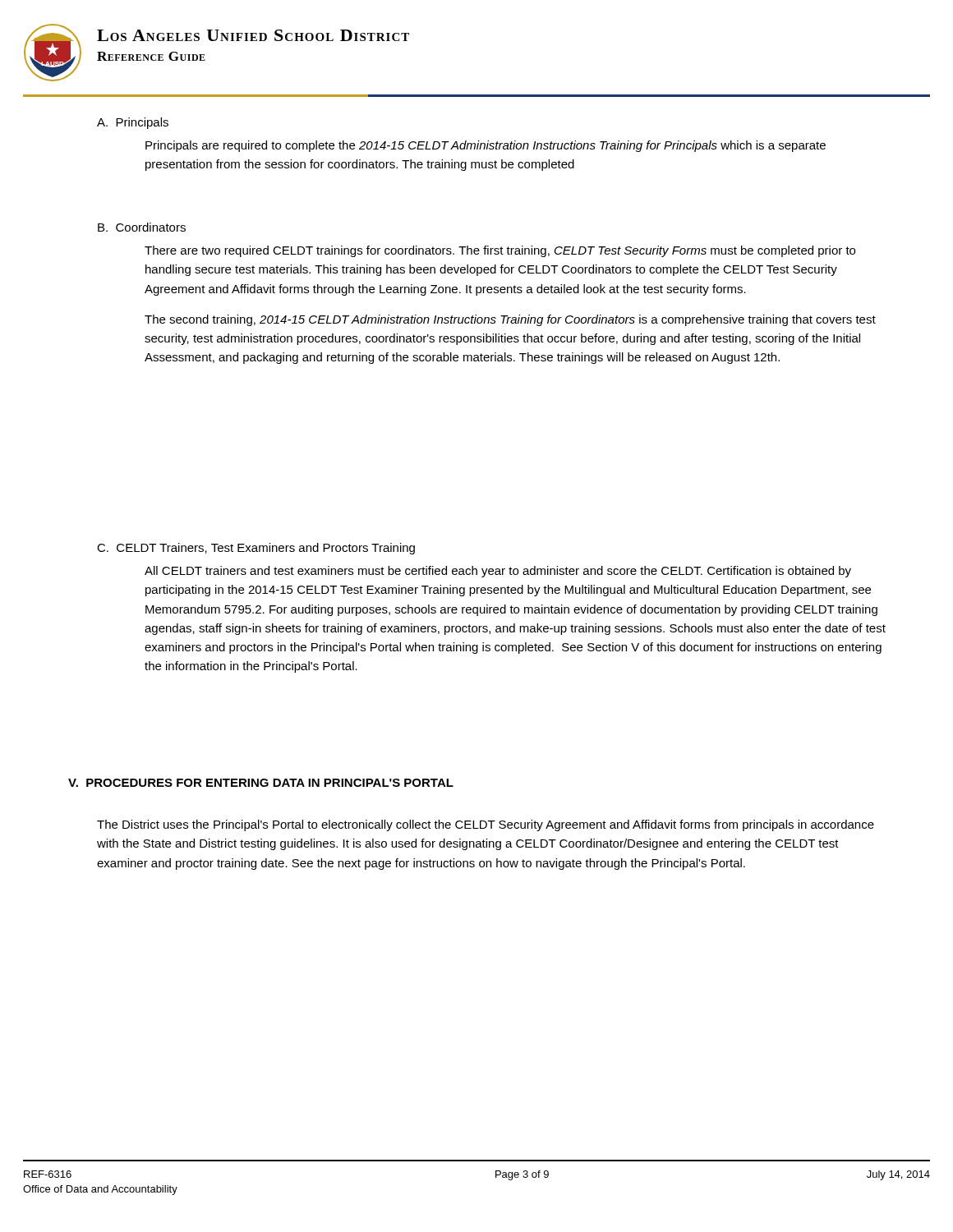Point to the element starting "B. Coordinators There"
Viewport: 953px width, 1232px height.
coord(513,293)
